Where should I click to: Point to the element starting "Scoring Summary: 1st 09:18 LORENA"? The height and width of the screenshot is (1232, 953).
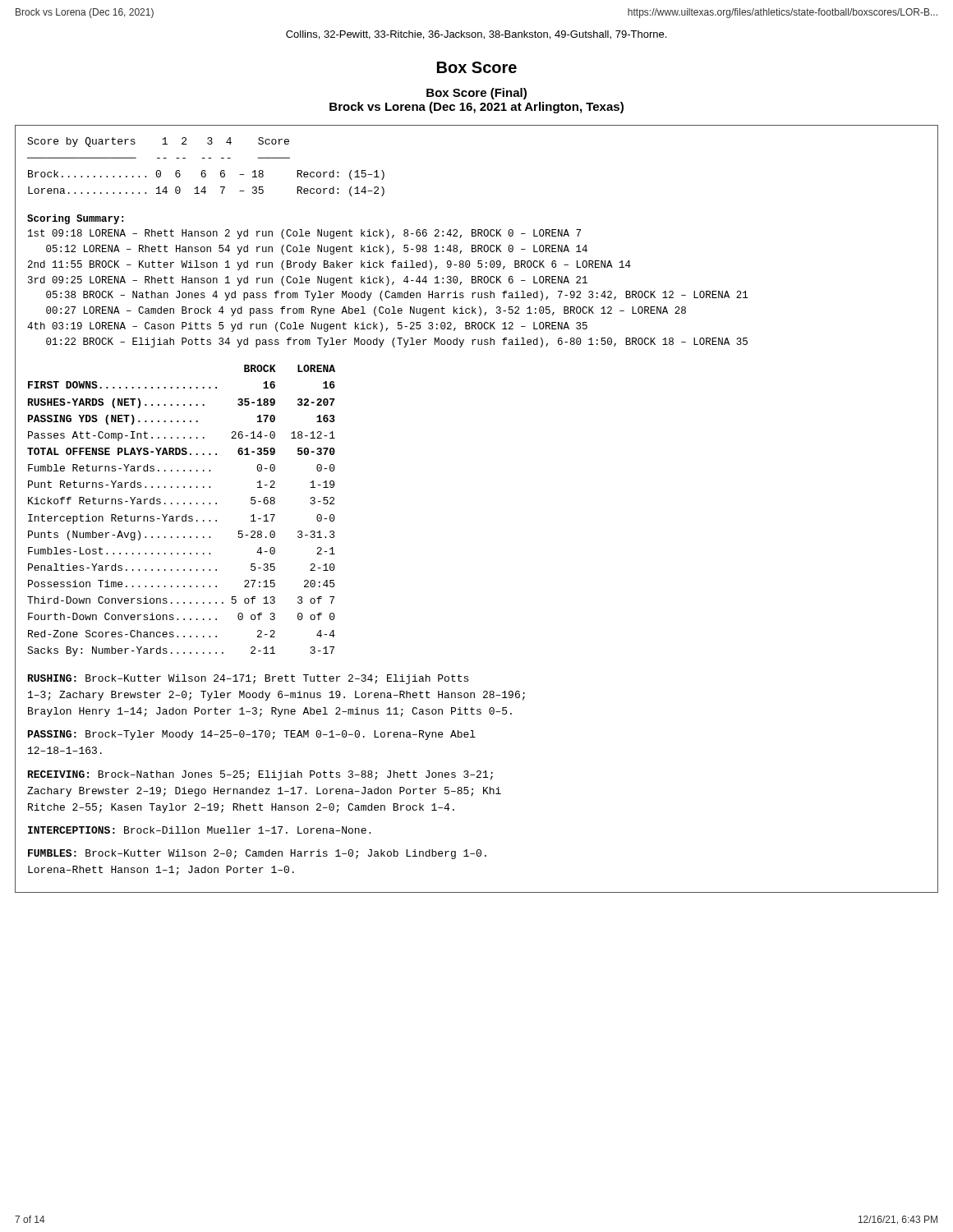(x=476, y=281)
